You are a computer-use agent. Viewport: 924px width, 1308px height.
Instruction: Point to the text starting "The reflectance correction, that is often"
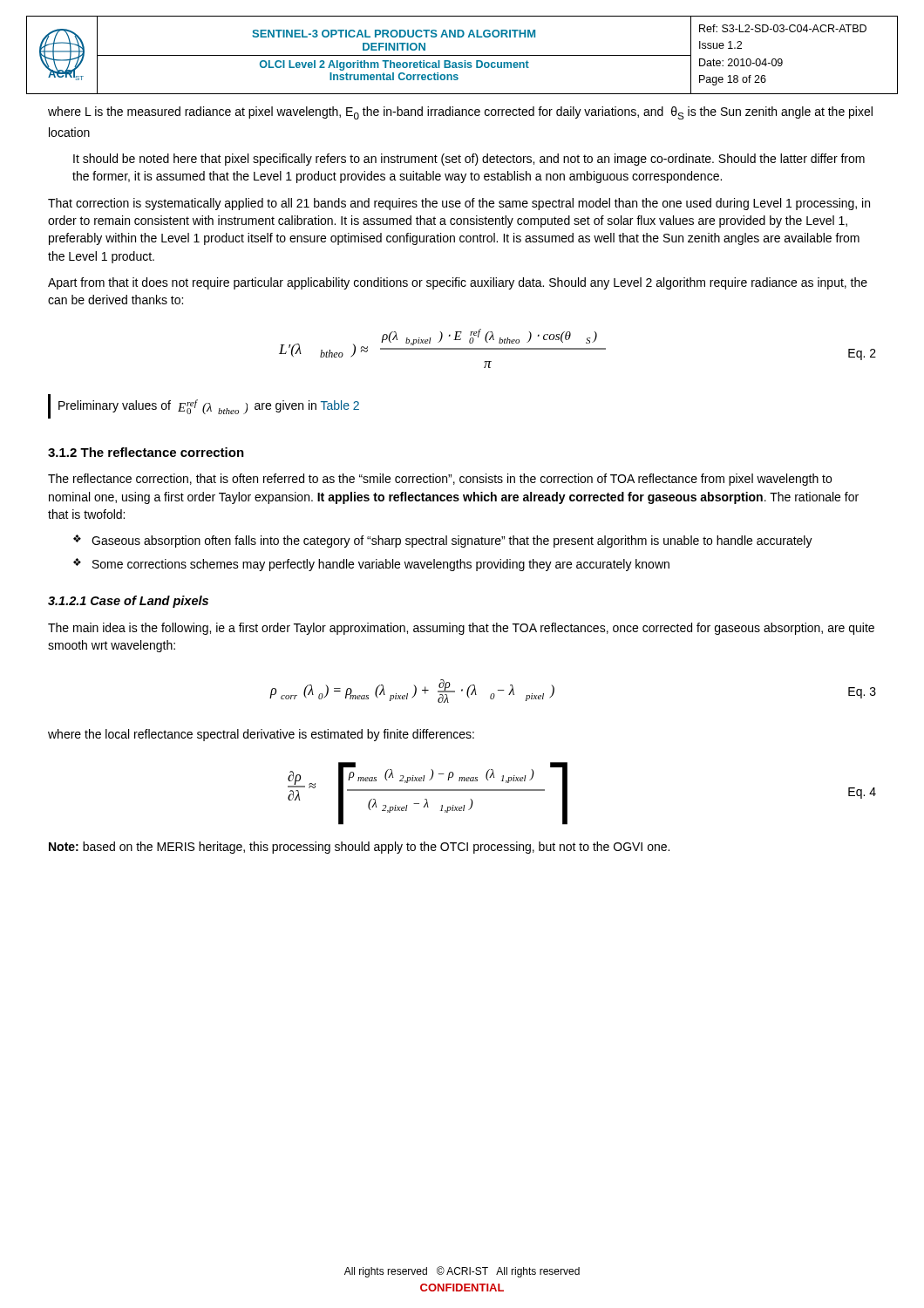tap(453, 497)
